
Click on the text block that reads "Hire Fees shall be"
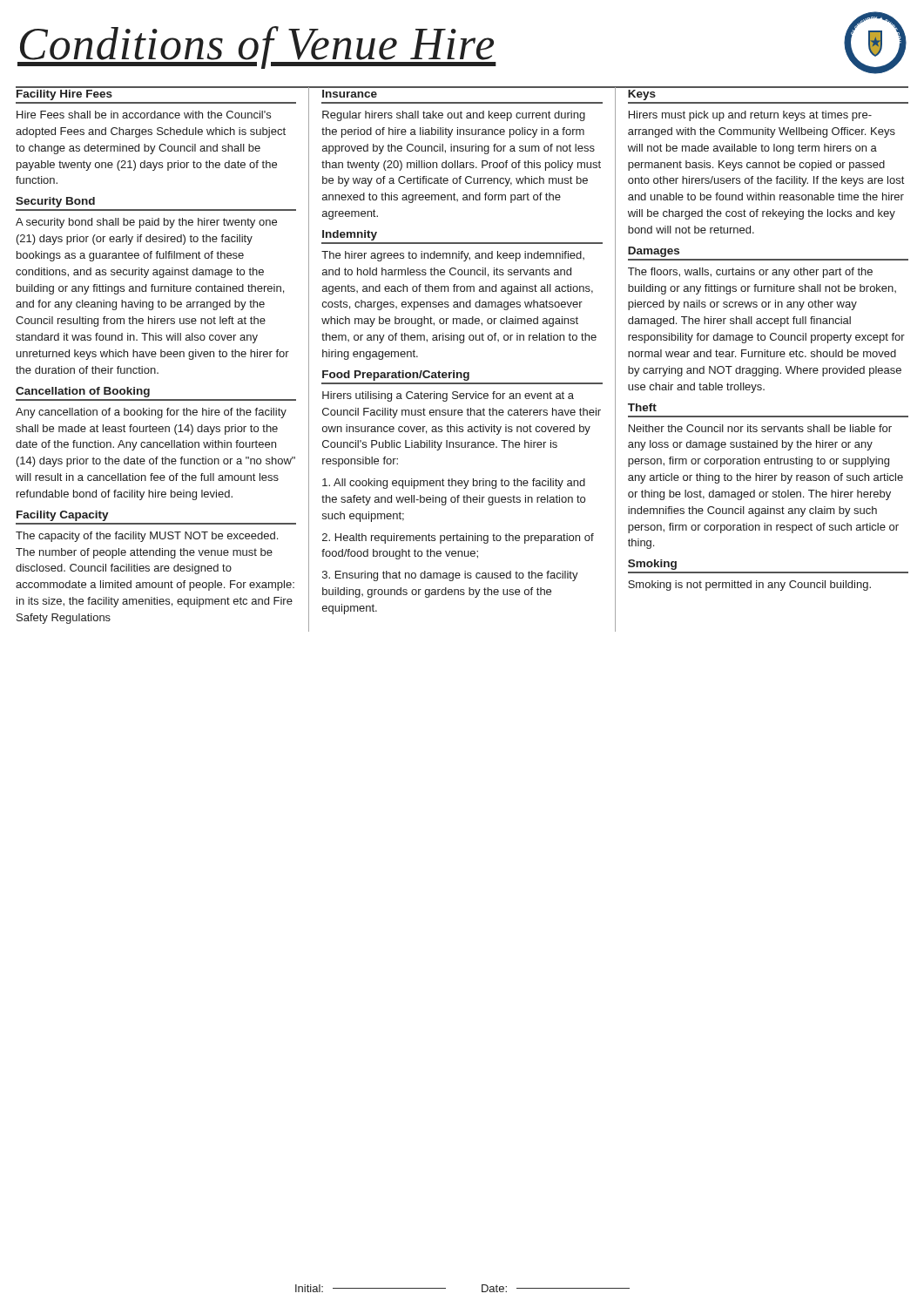click(156, 148)
